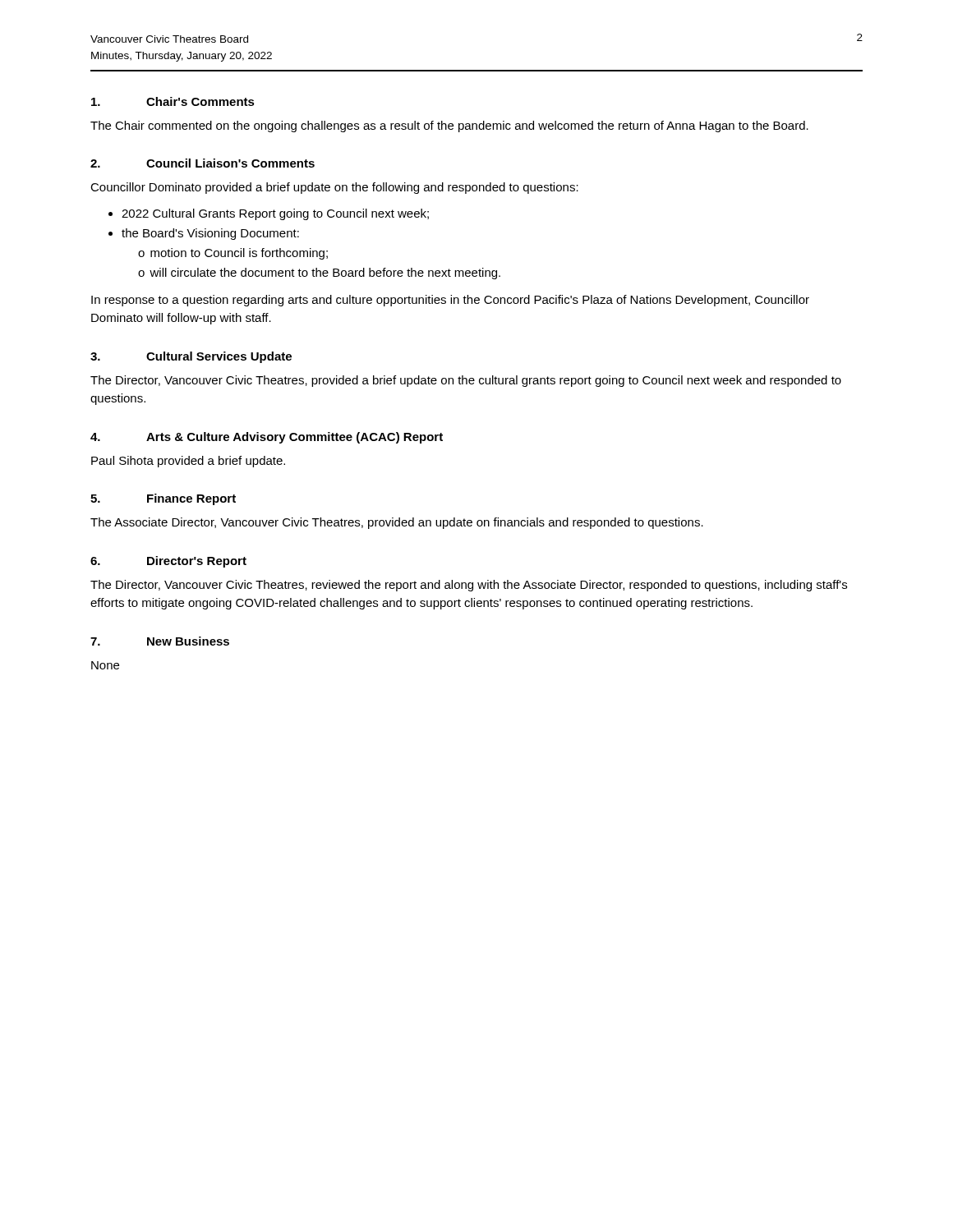Find the text block that reads "The Chair commented on the"
The width and height of the screenshot is (953, 1232).
click(450, 125)
